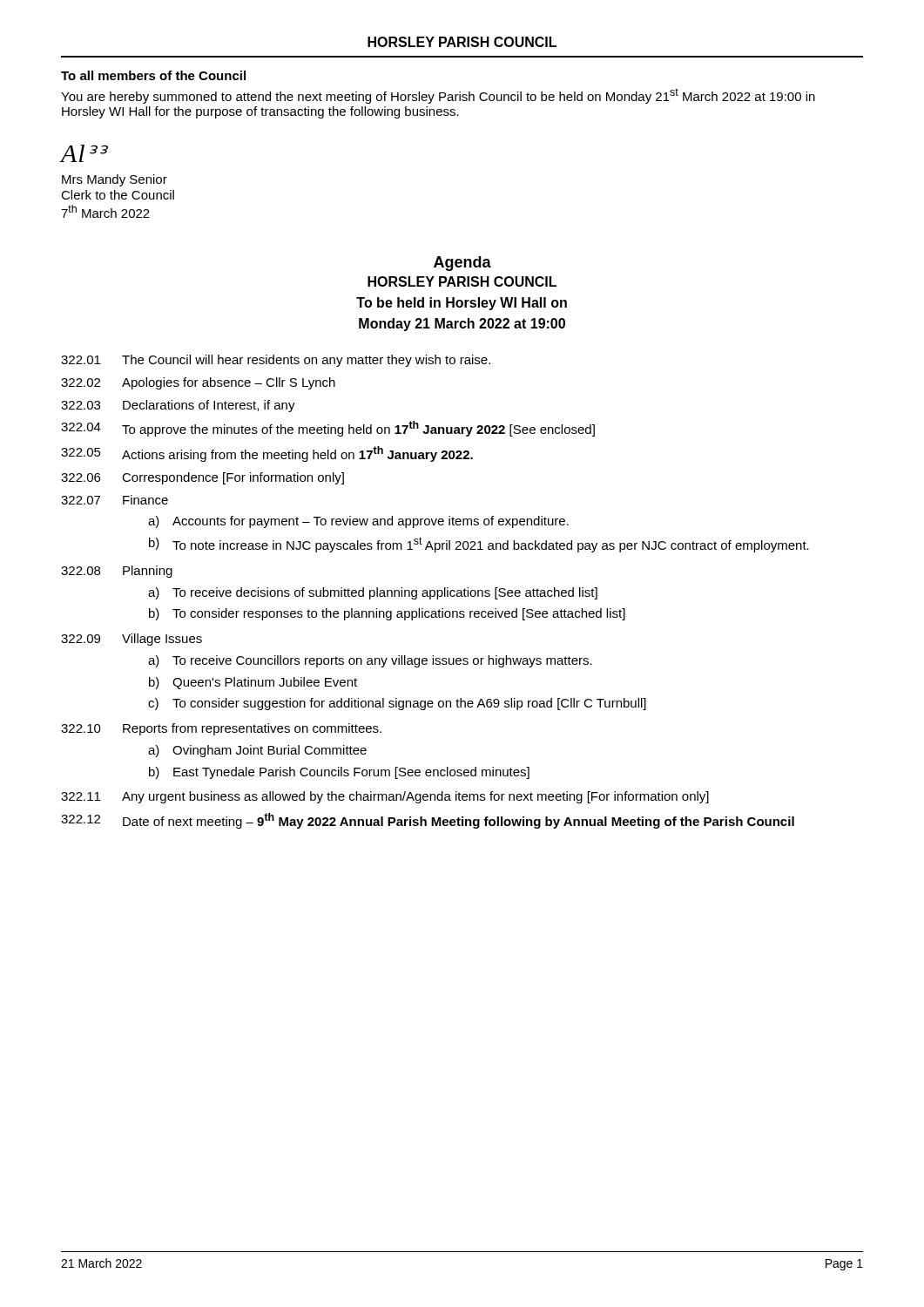Viewport: 924px width, 1307px height.
Task: Locate the list item that says "322.07 Finance a)"
Action: (462, 524)
